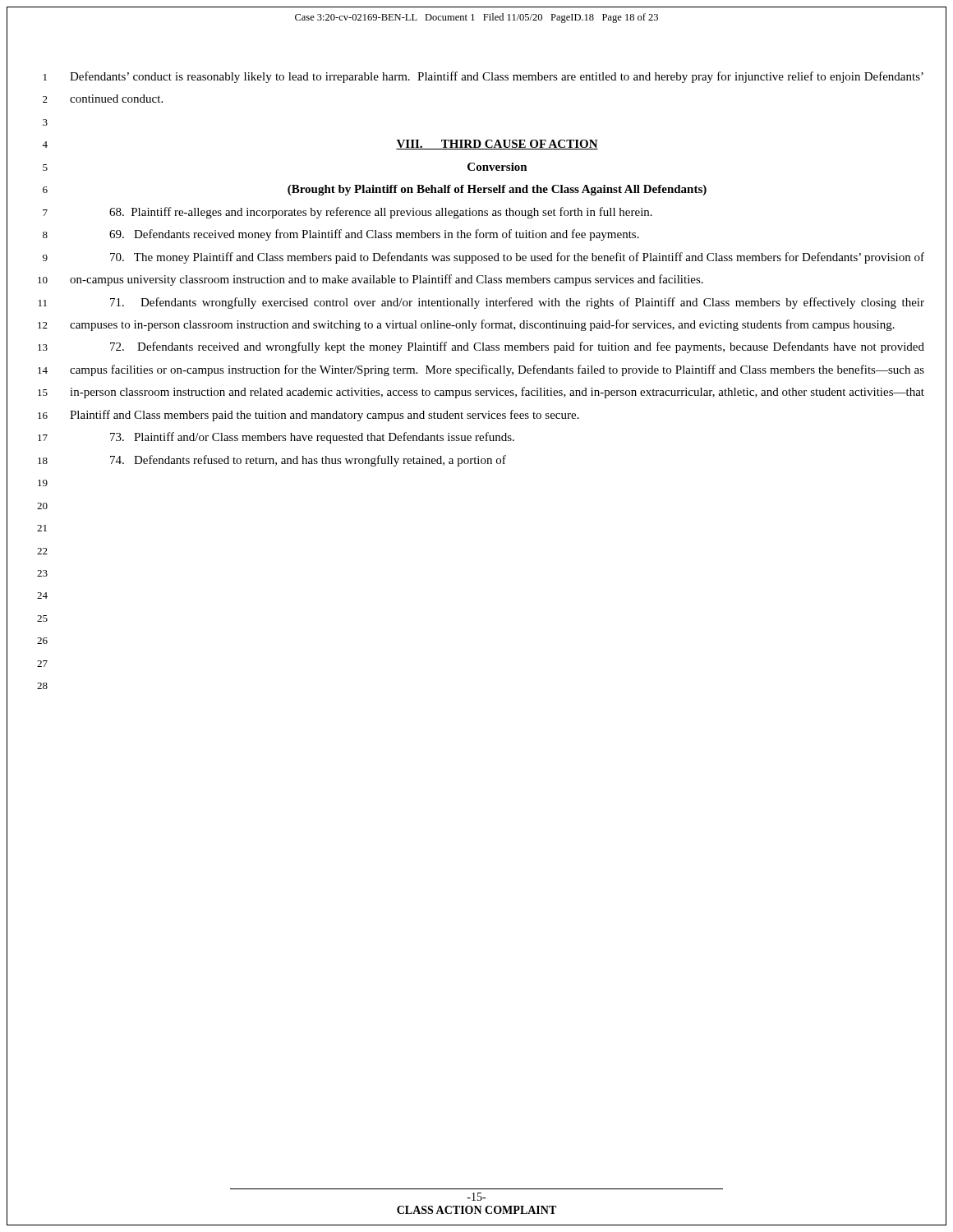Find the region starting "Defendants refused to return, and has thus wrongfully"
This screenshot has height=1232, width=953.
point(308,460)
